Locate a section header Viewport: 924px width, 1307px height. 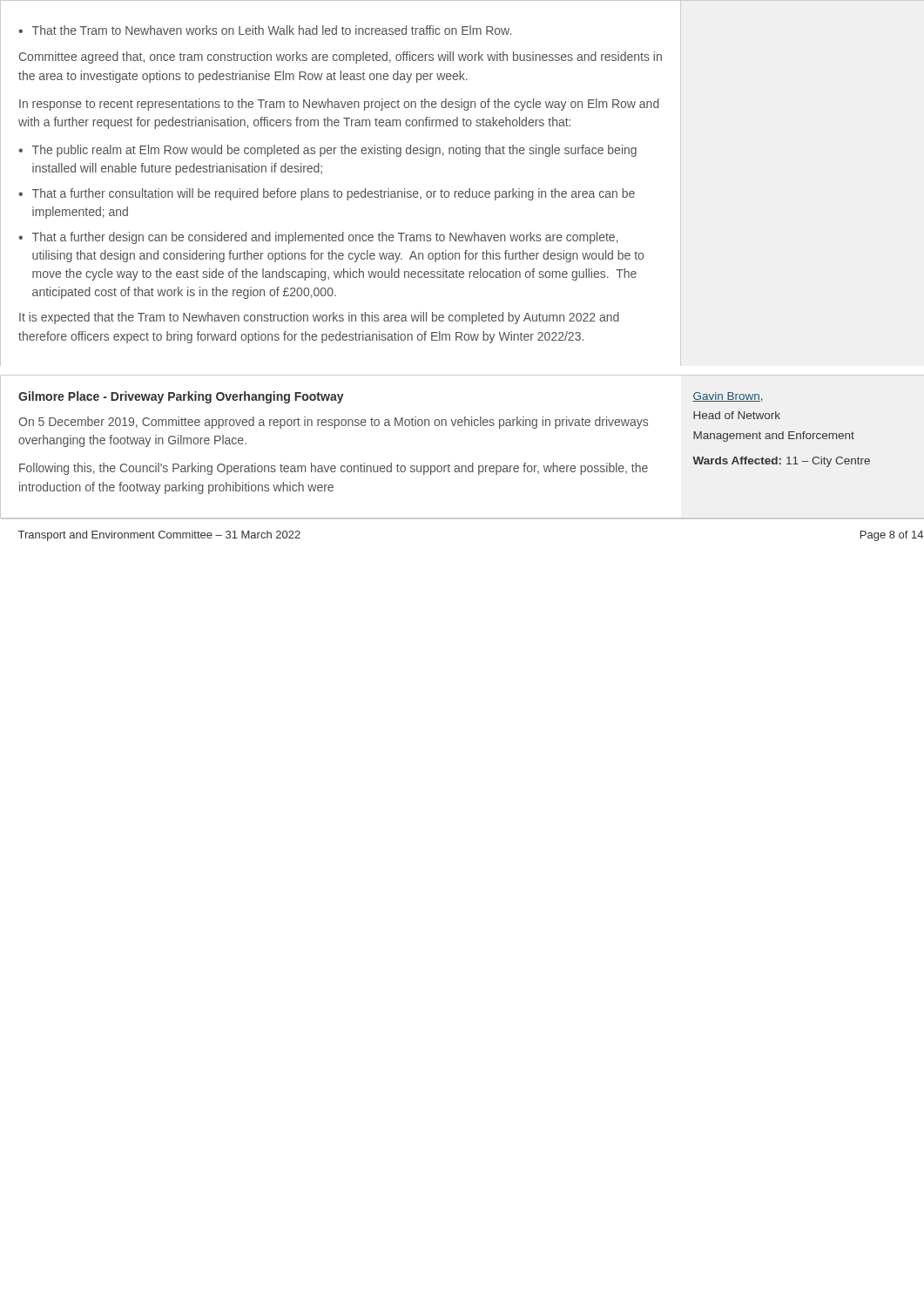coord(341,396)
